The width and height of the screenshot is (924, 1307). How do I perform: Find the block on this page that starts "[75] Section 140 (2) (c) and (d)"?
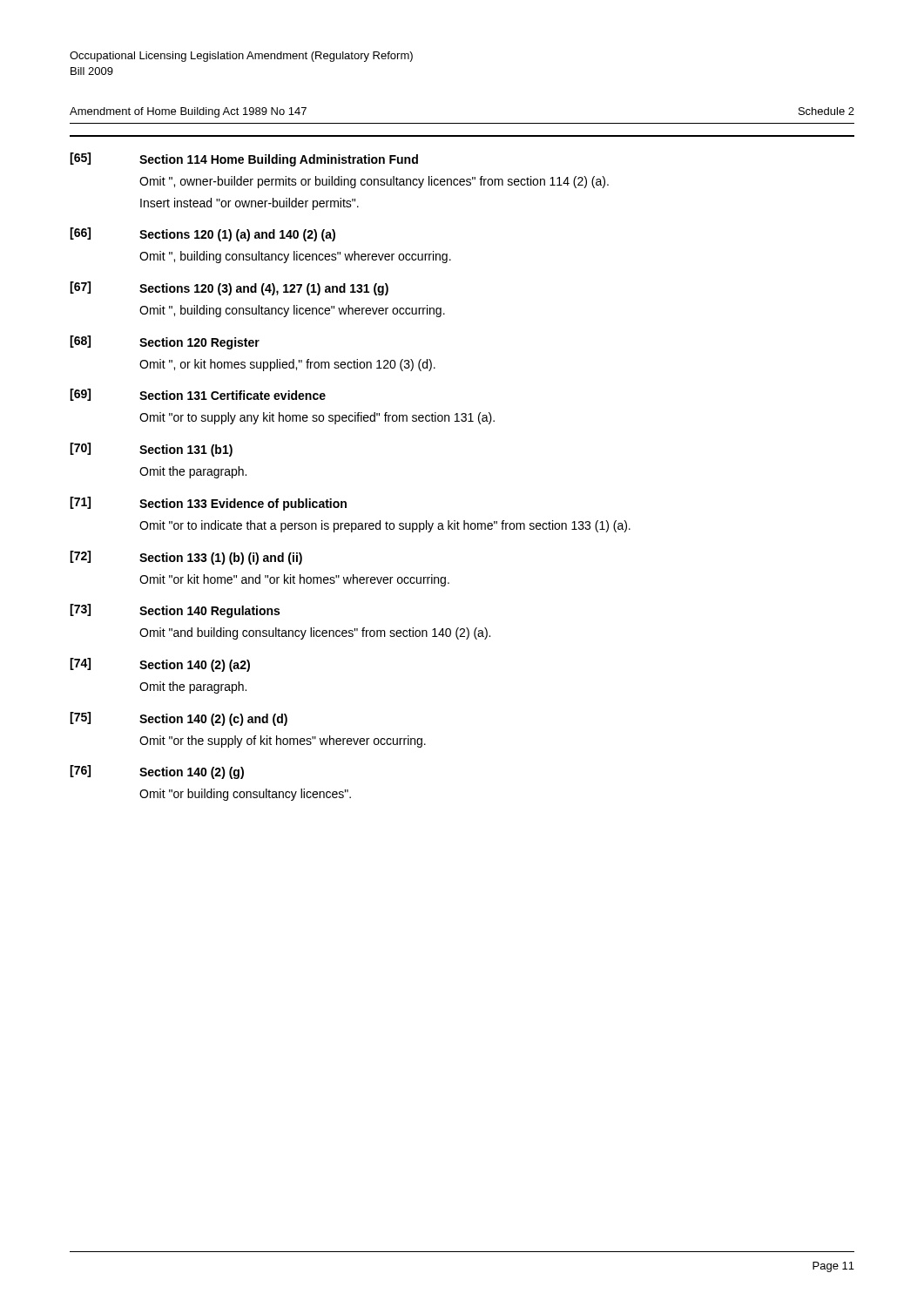click(x=179, y=719)
